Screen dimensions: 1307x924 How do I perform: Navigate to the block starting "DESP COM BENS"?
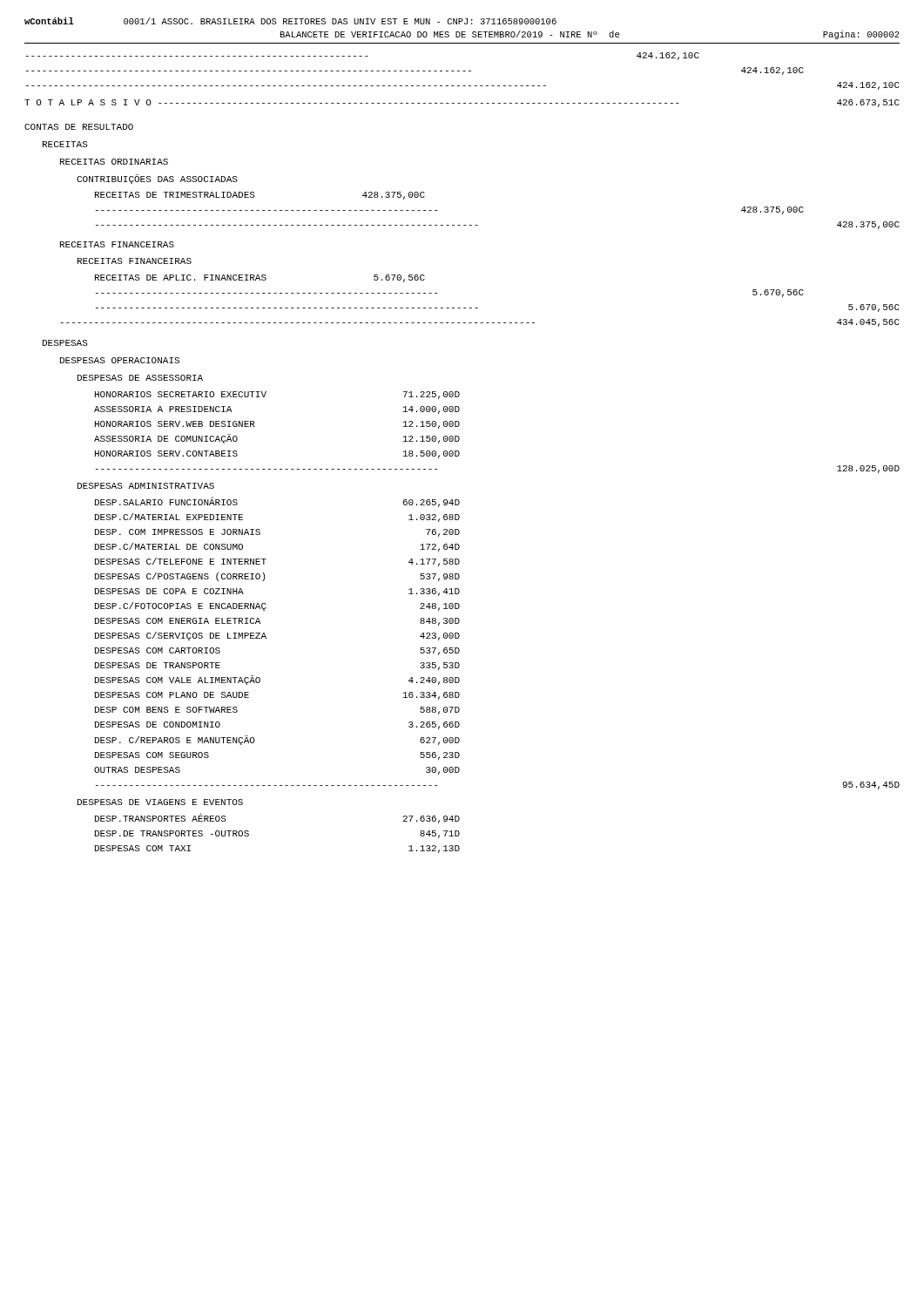tap(166, 710)
